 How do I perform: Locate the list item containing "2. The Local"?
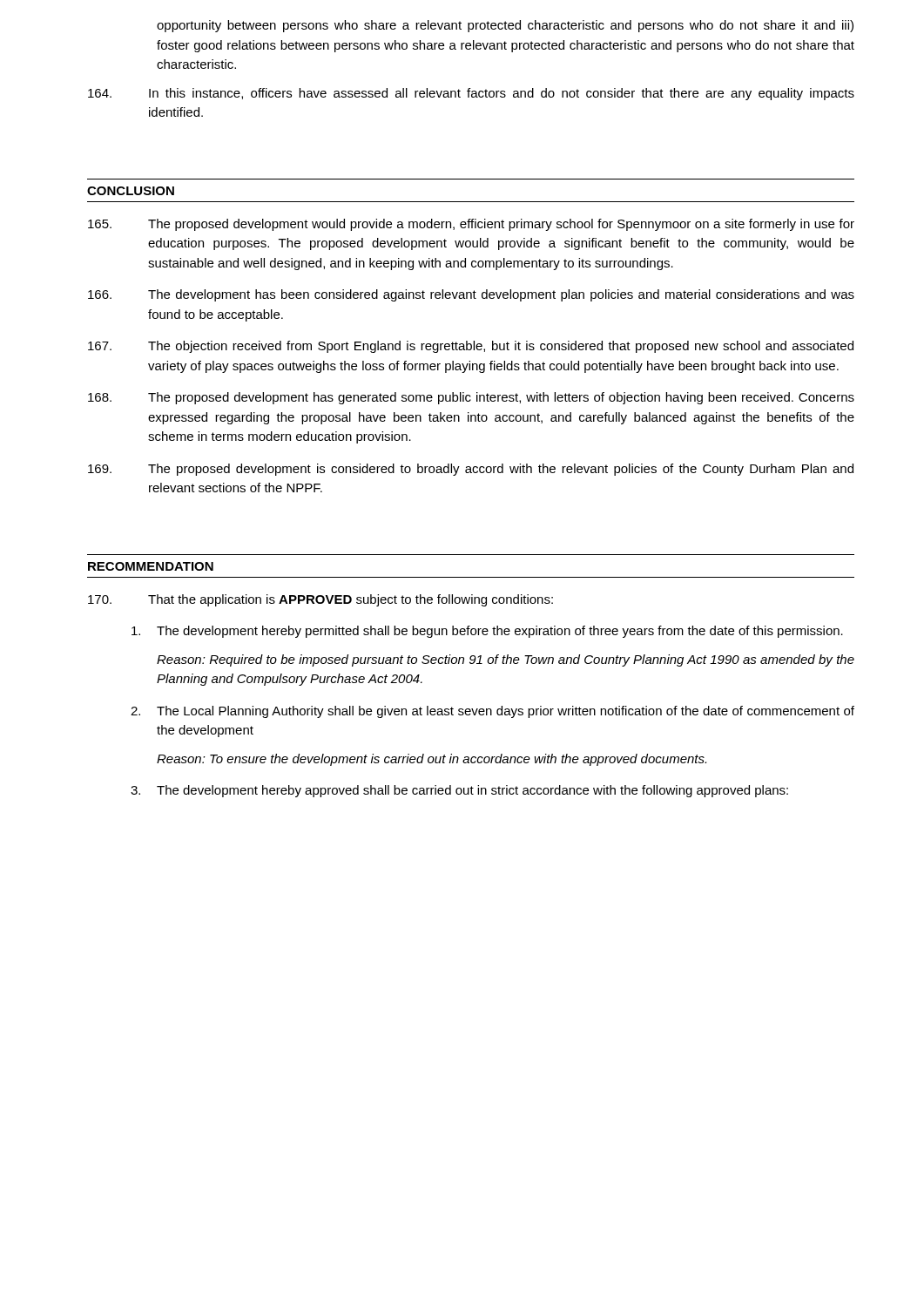(492, 721)
